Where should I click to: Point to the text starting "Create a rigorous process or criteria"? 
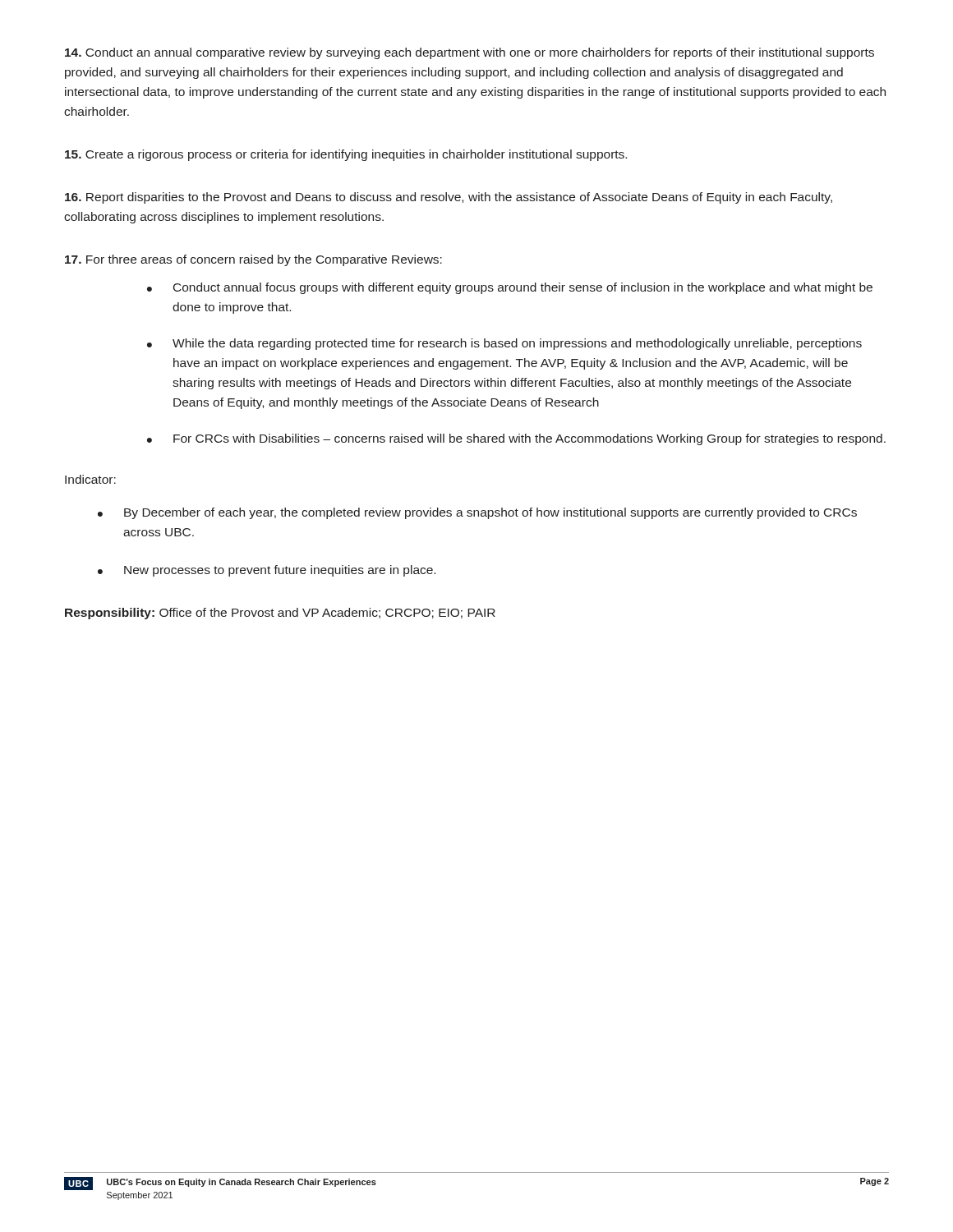(476, 154)
